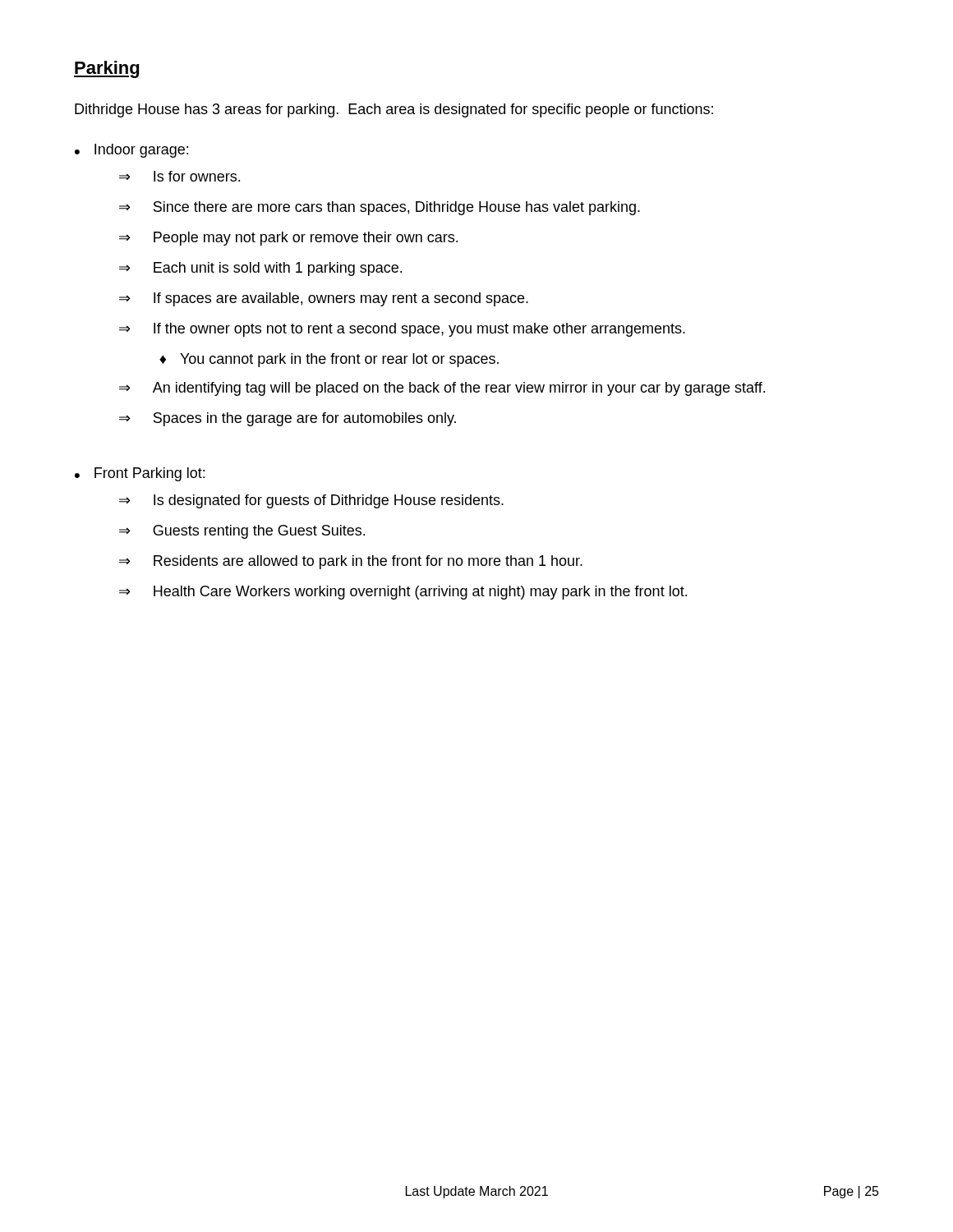The width and height of the screenshot is (953, 1232).
Task: Find the block on this page that starts "⇒ People may not park or remove"
Action: (442, 238)
